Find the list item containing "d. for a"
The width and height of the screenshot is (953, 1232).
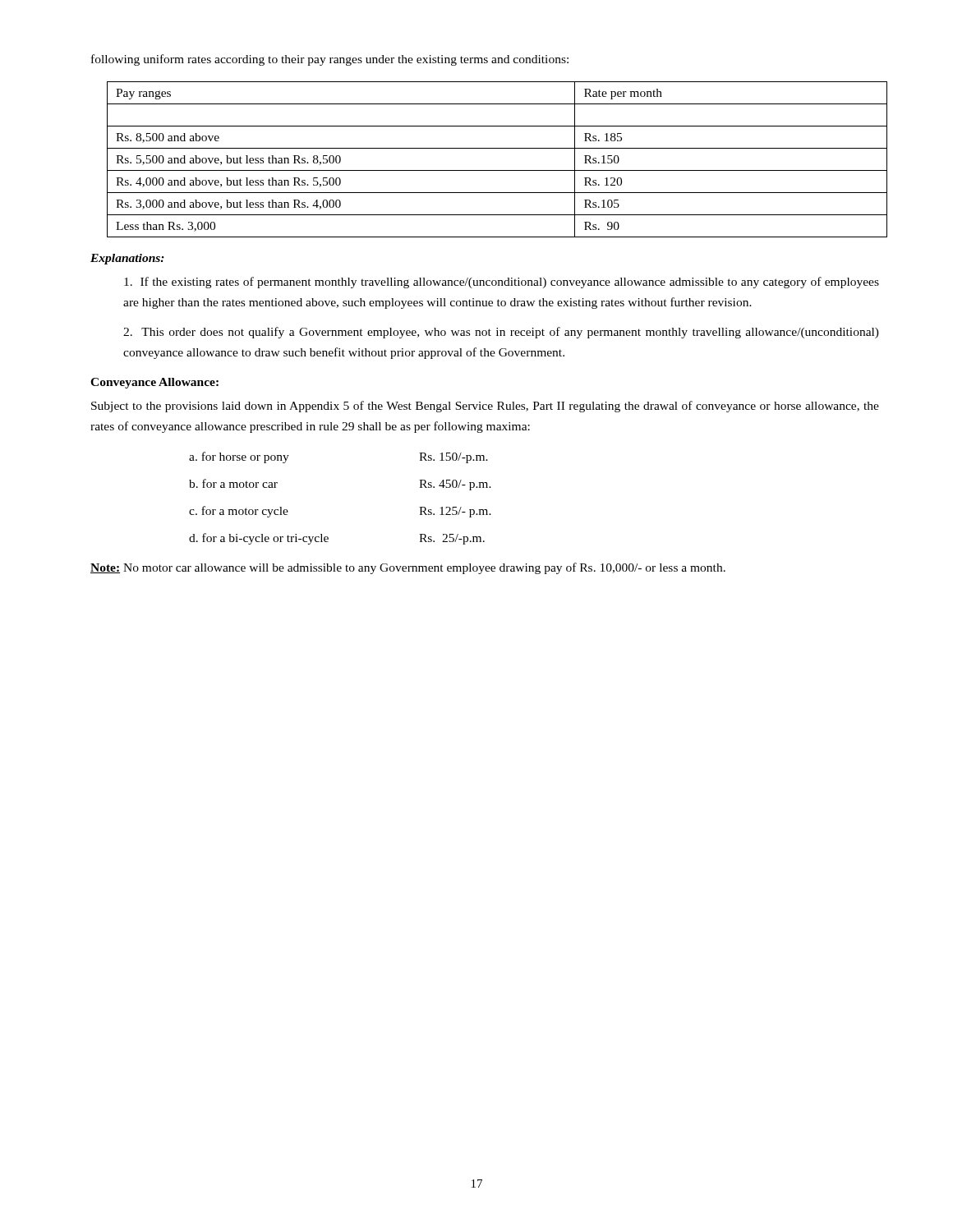tap(253, 538)
